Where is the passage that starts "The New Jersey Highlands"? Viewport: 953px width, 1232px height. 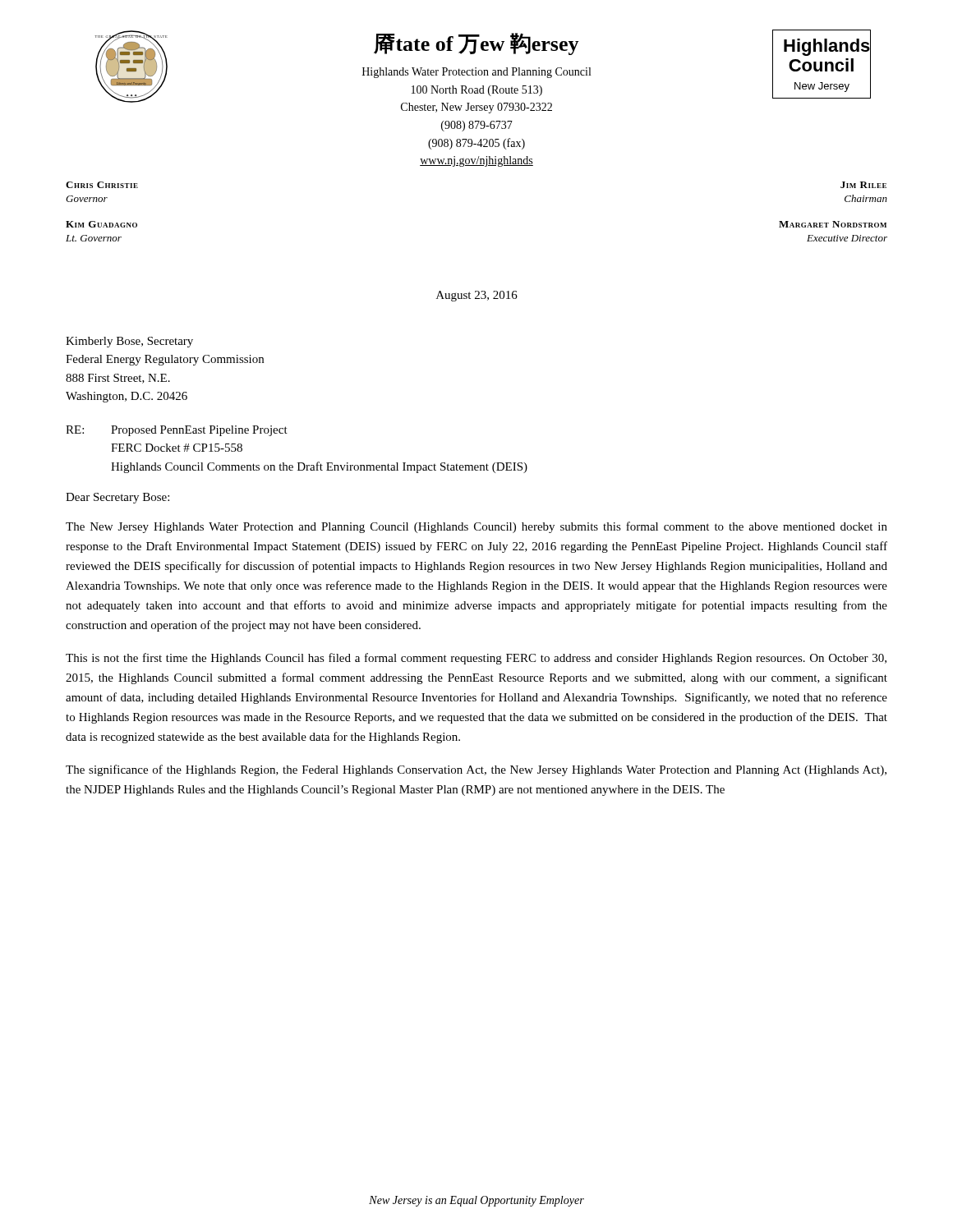[x=476, y=576]
